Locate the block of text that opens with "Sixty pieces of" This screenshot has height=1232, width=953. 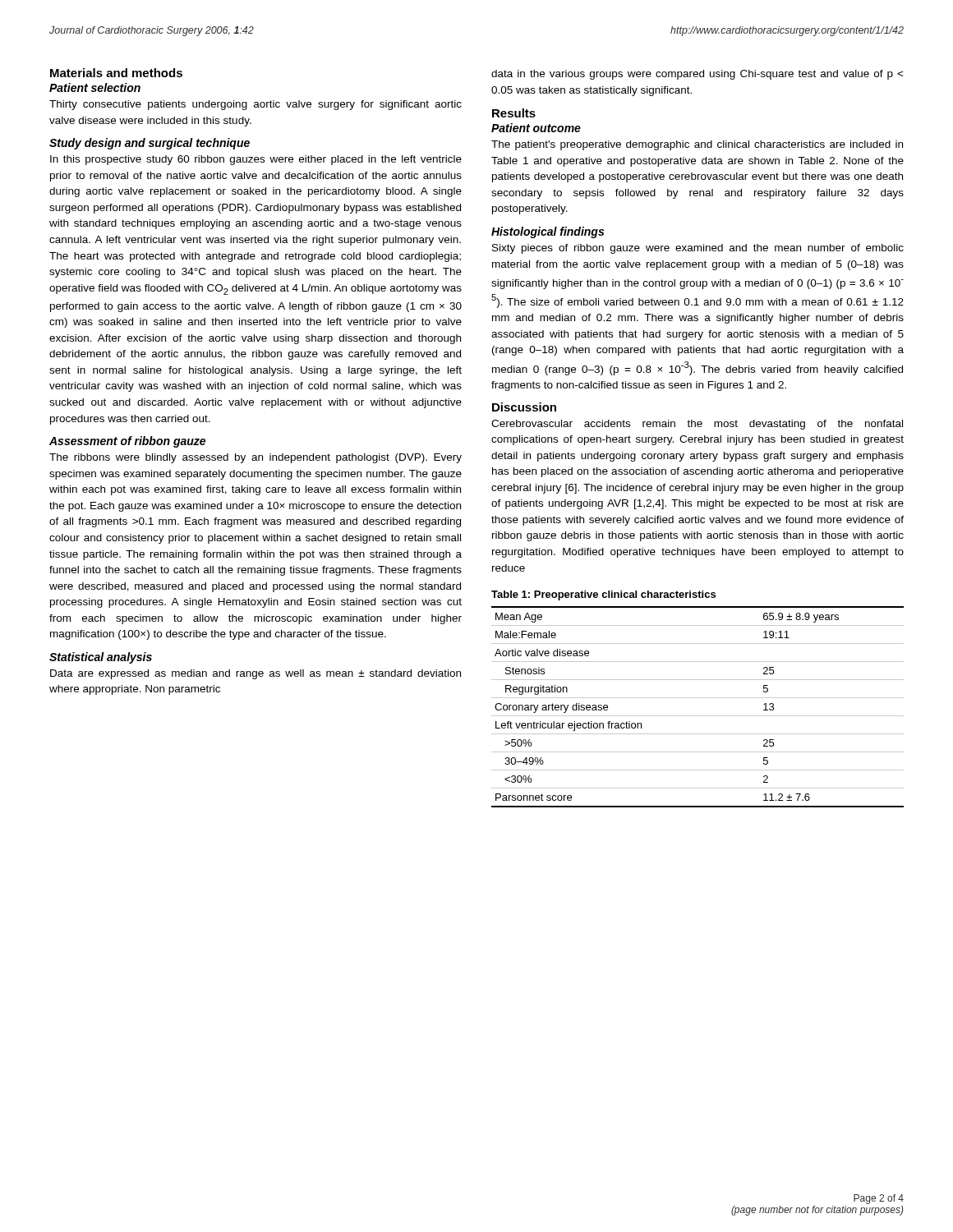click(x=698, y=316)
